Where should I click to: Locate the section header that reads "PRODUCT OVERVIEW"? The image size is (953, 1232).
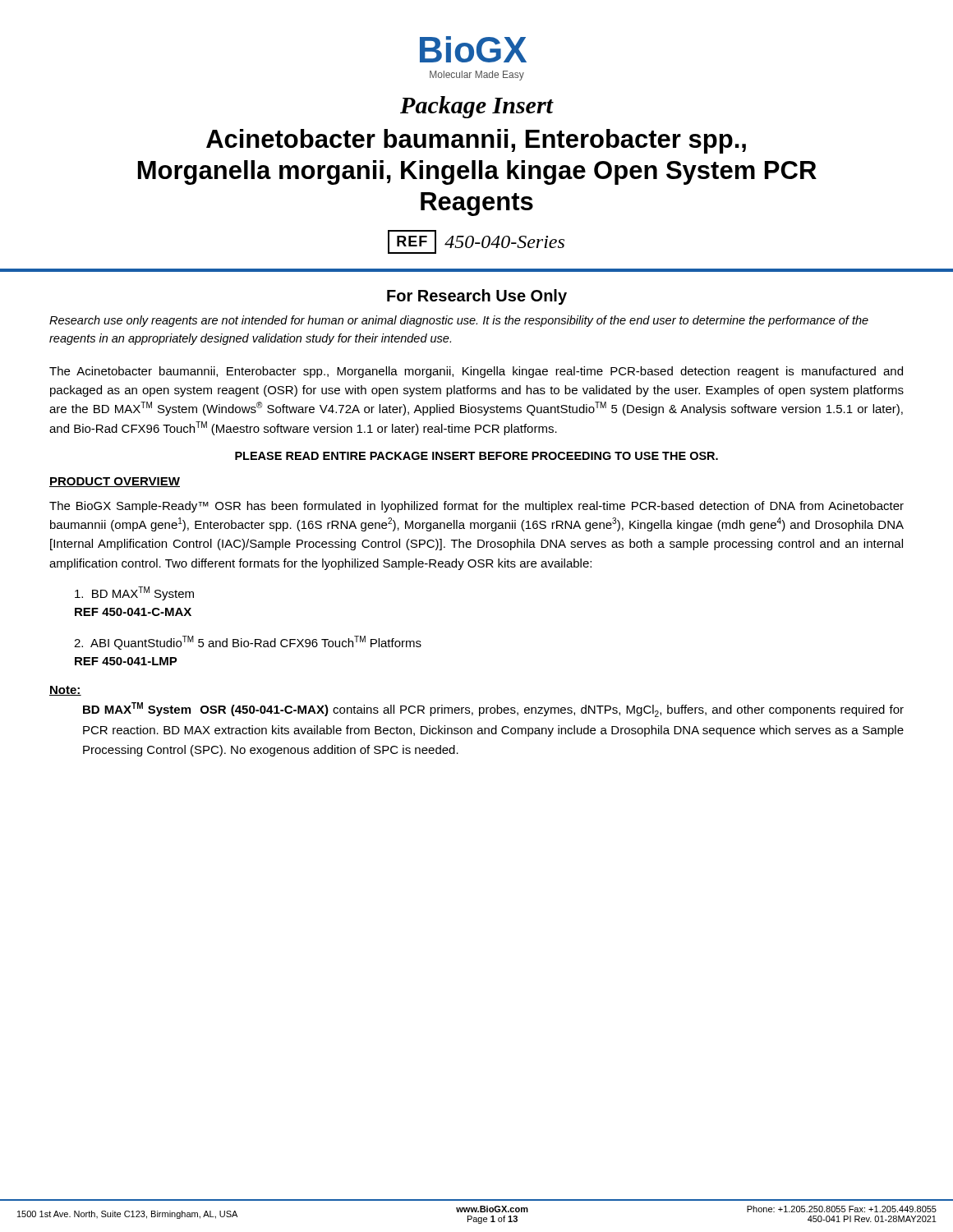(x=115, y=481)
